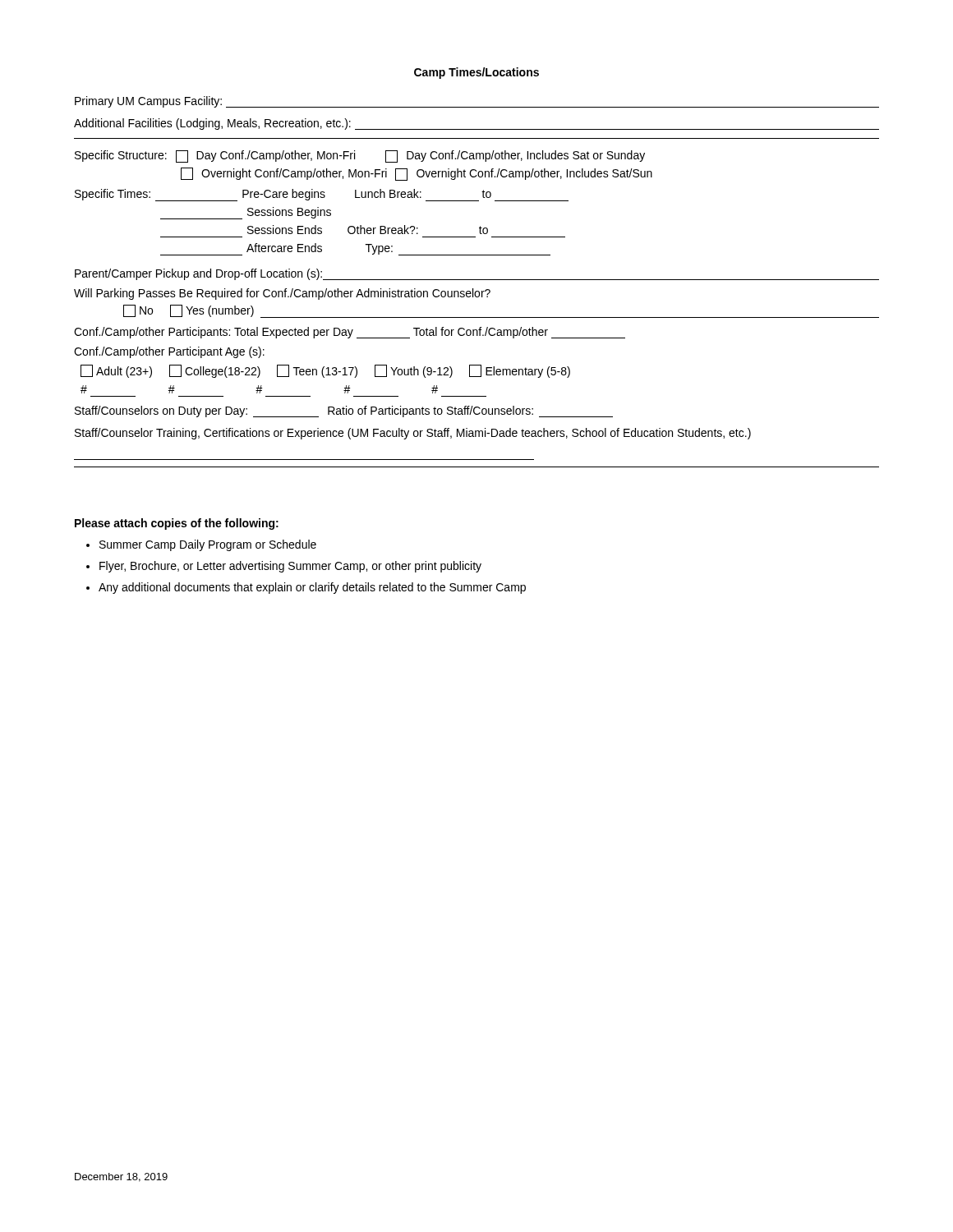Select the element starting "Specific Times: Pre-Care begins"

[476, 223]
